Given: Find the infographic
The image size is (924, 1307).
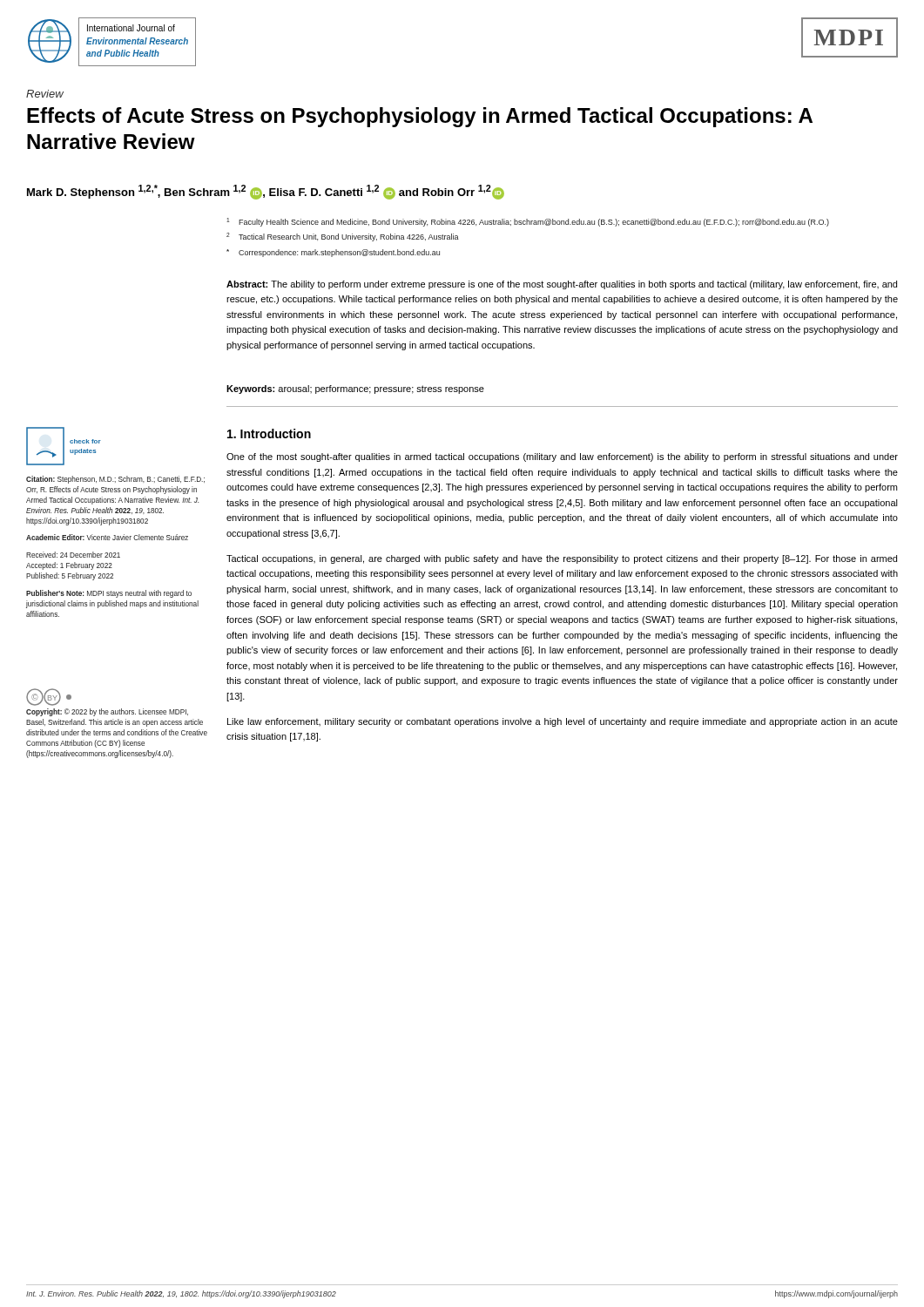Looking at the screenshot, I should (x=118, y=451).
